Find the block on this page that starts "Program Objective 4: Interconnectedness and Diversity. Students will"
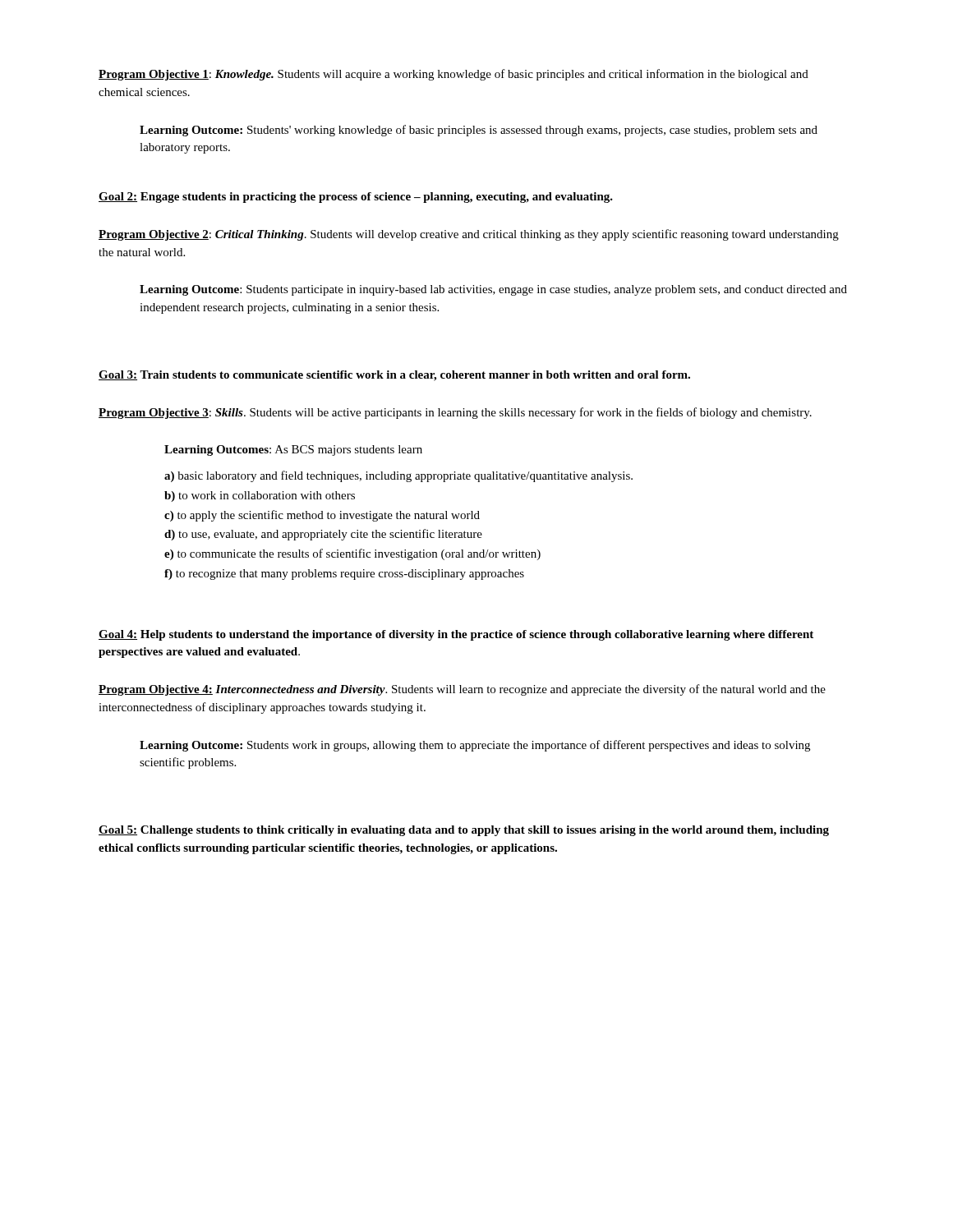The image size is (953, 1232). [462, 698]
